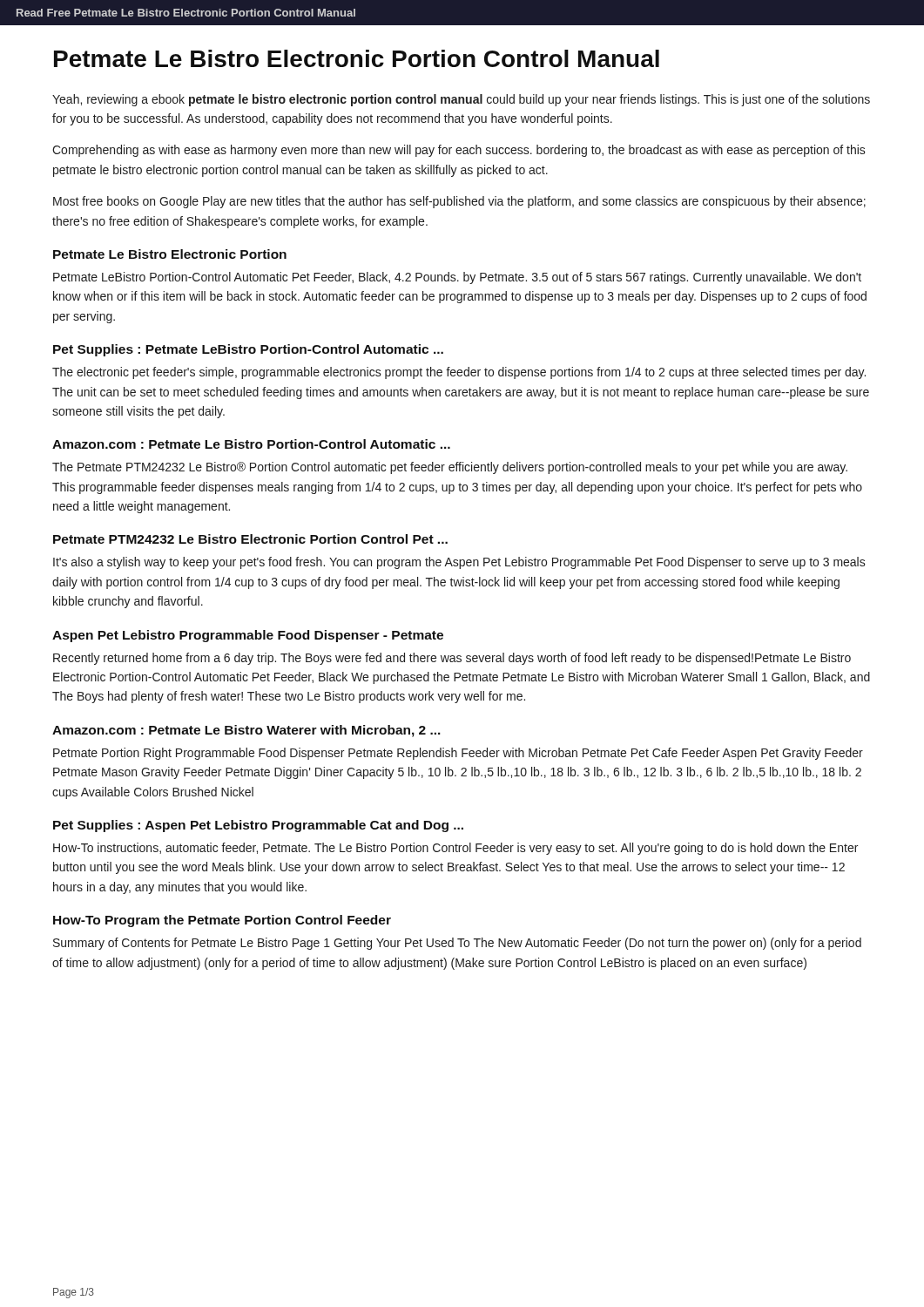Locate the text "Petmate Le Bistro Electronic Portion"
Image resolution: width=924 pixels, height=1307 pixels.
[170, 254]
